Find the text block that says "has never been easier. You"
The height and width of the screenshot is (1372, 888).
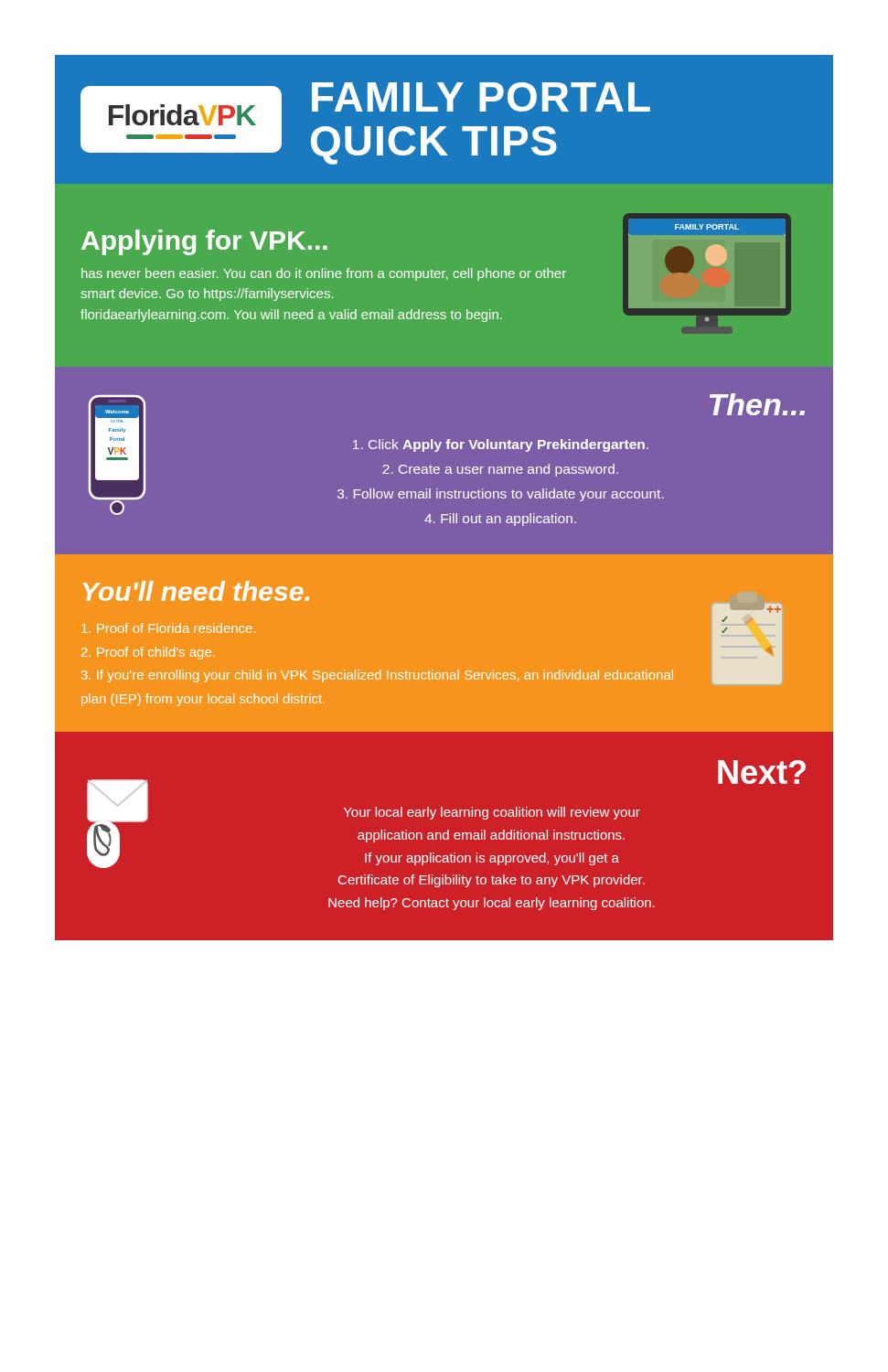[x=323, y=293]
